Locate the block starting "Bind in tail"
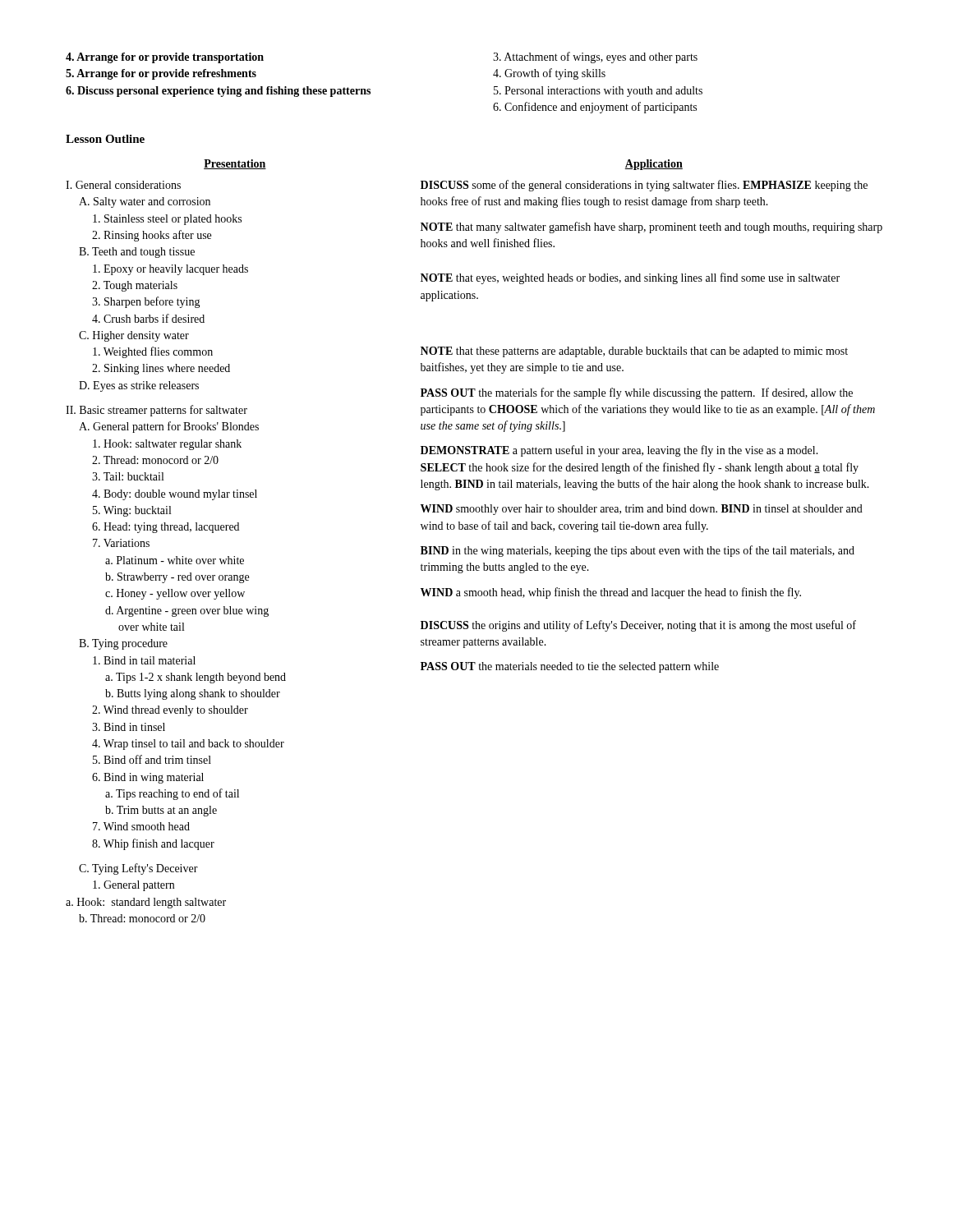This screenshot has height=1232, width=953. (x=144, y=660)
